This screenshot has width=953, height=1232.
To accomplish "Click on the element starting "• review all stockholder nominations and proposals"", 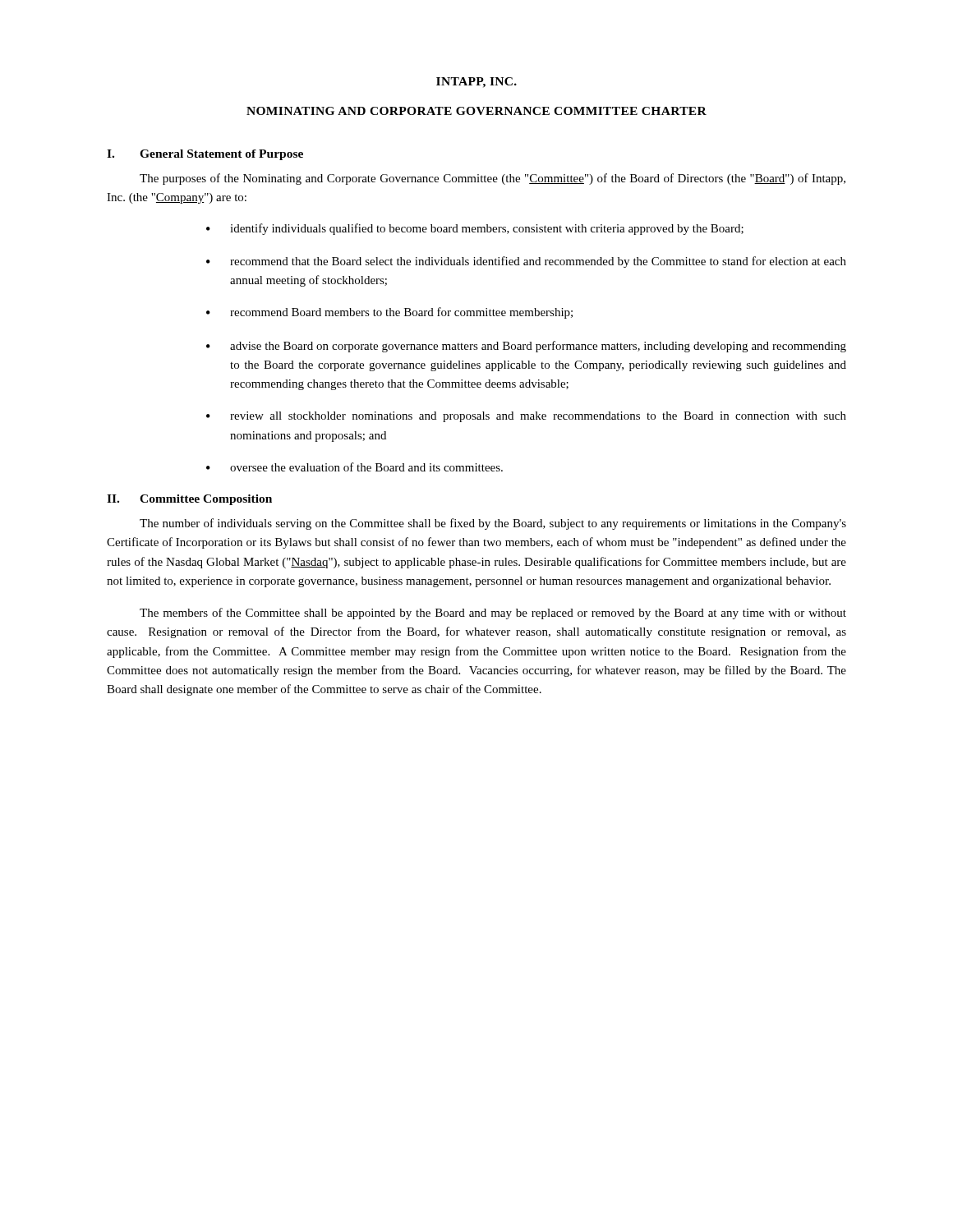I will pos(476,426).
